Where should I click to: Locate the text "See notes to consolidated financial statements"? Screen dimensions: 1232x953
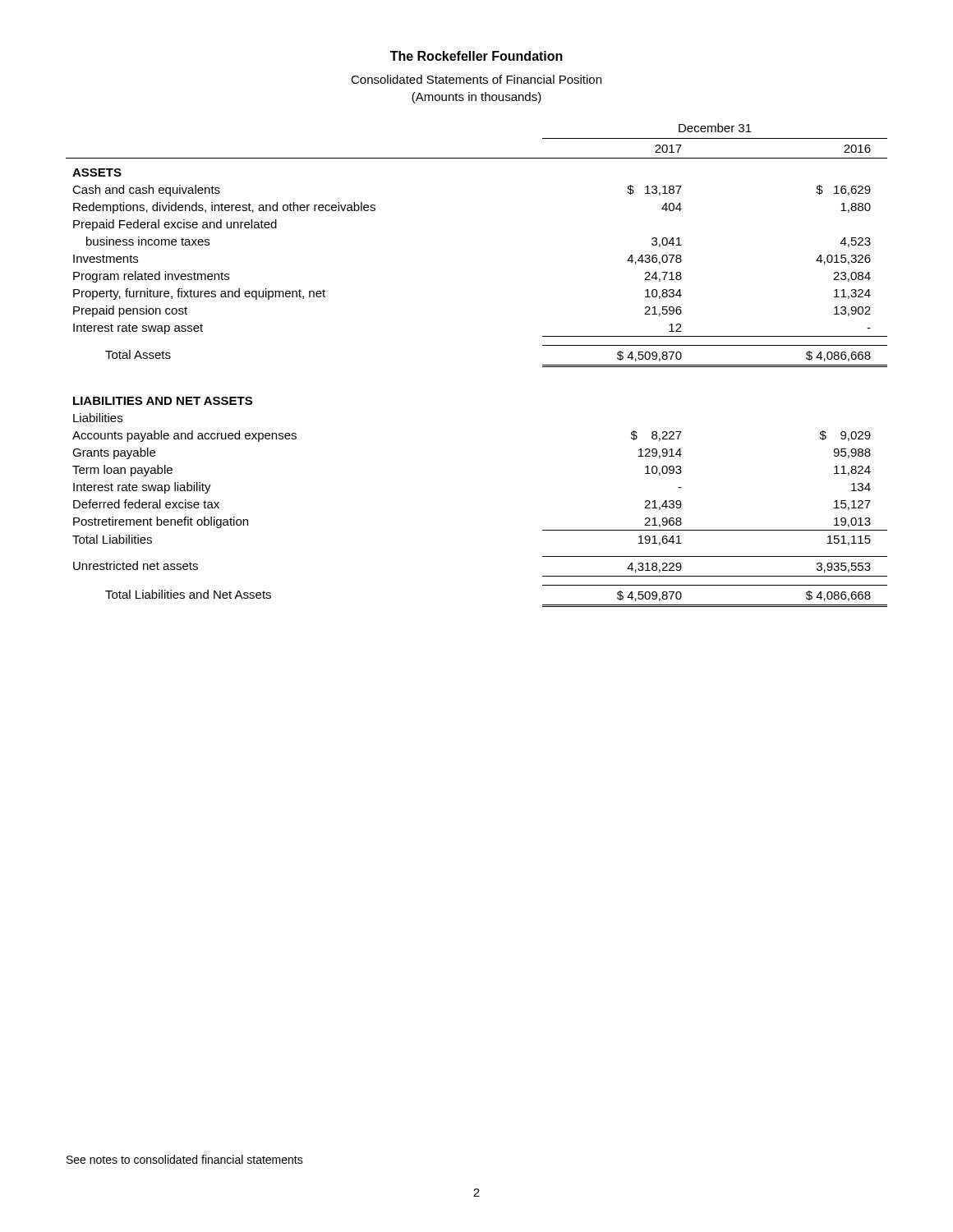(184, 1160)
